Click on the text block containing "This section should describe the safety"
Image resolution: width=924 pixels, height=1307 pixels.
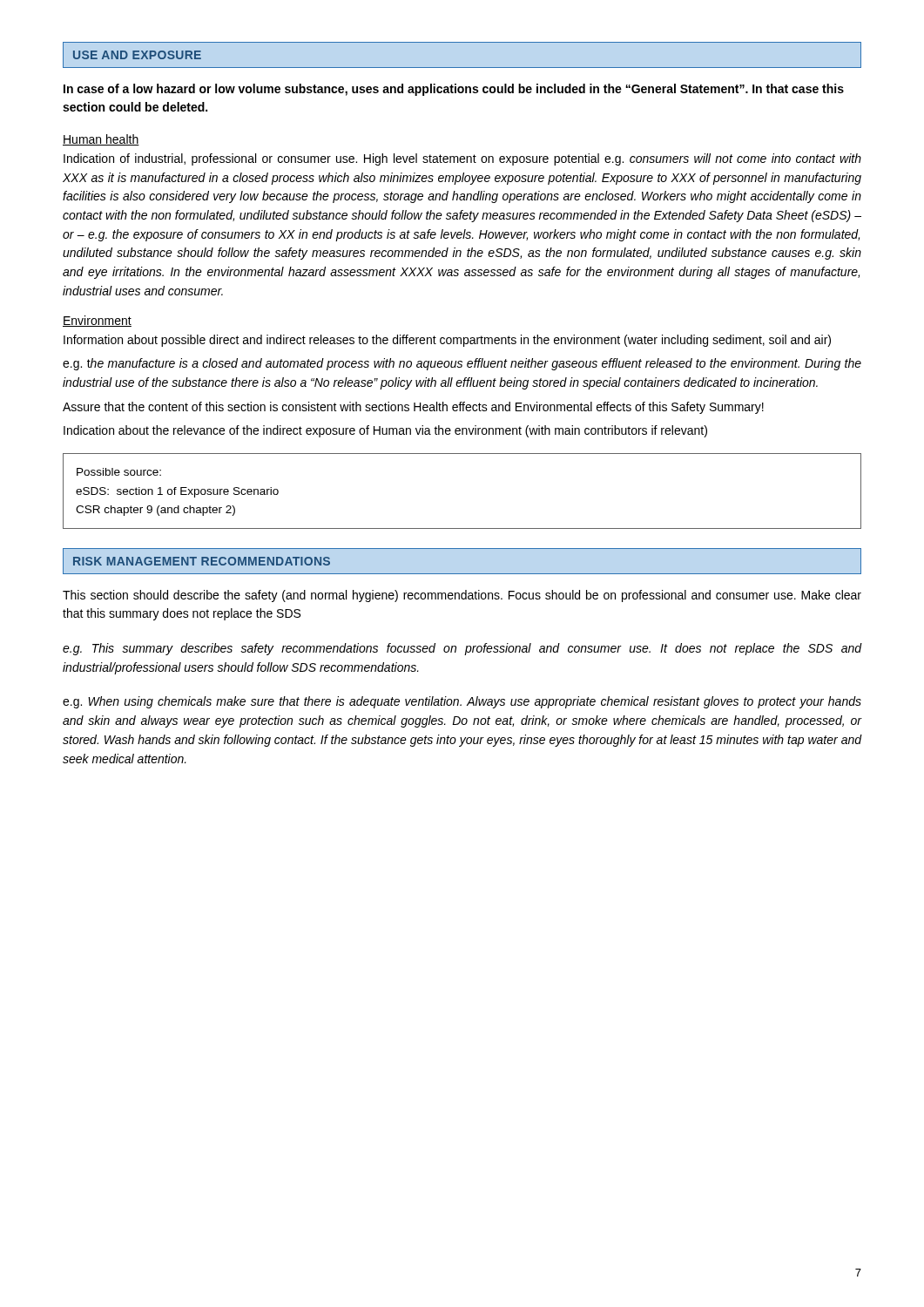coord(462,604)
